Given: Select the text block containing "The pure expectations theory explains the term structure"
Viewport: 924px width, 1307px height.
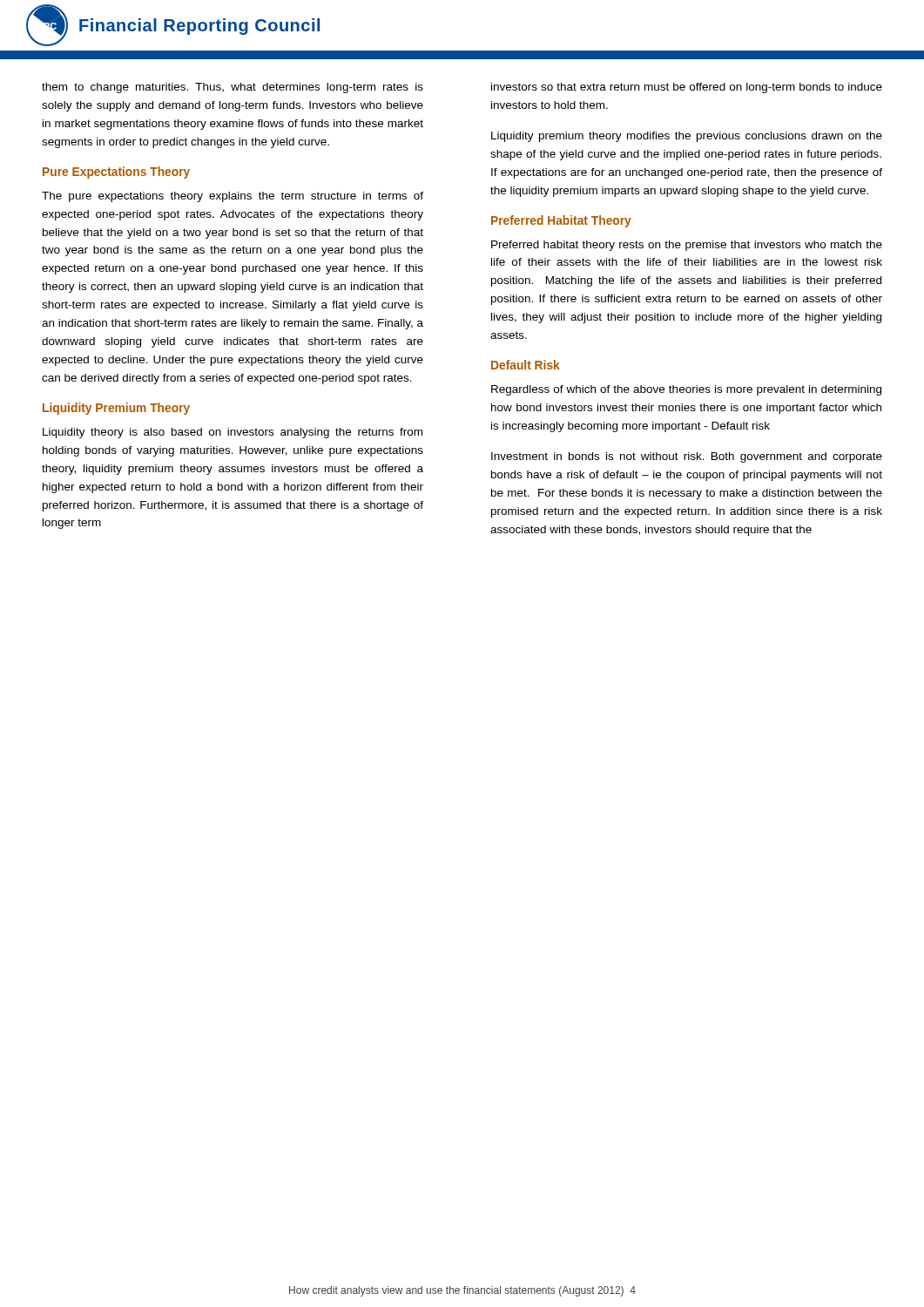Looking at the screenshot, I should tap(233, 286).
